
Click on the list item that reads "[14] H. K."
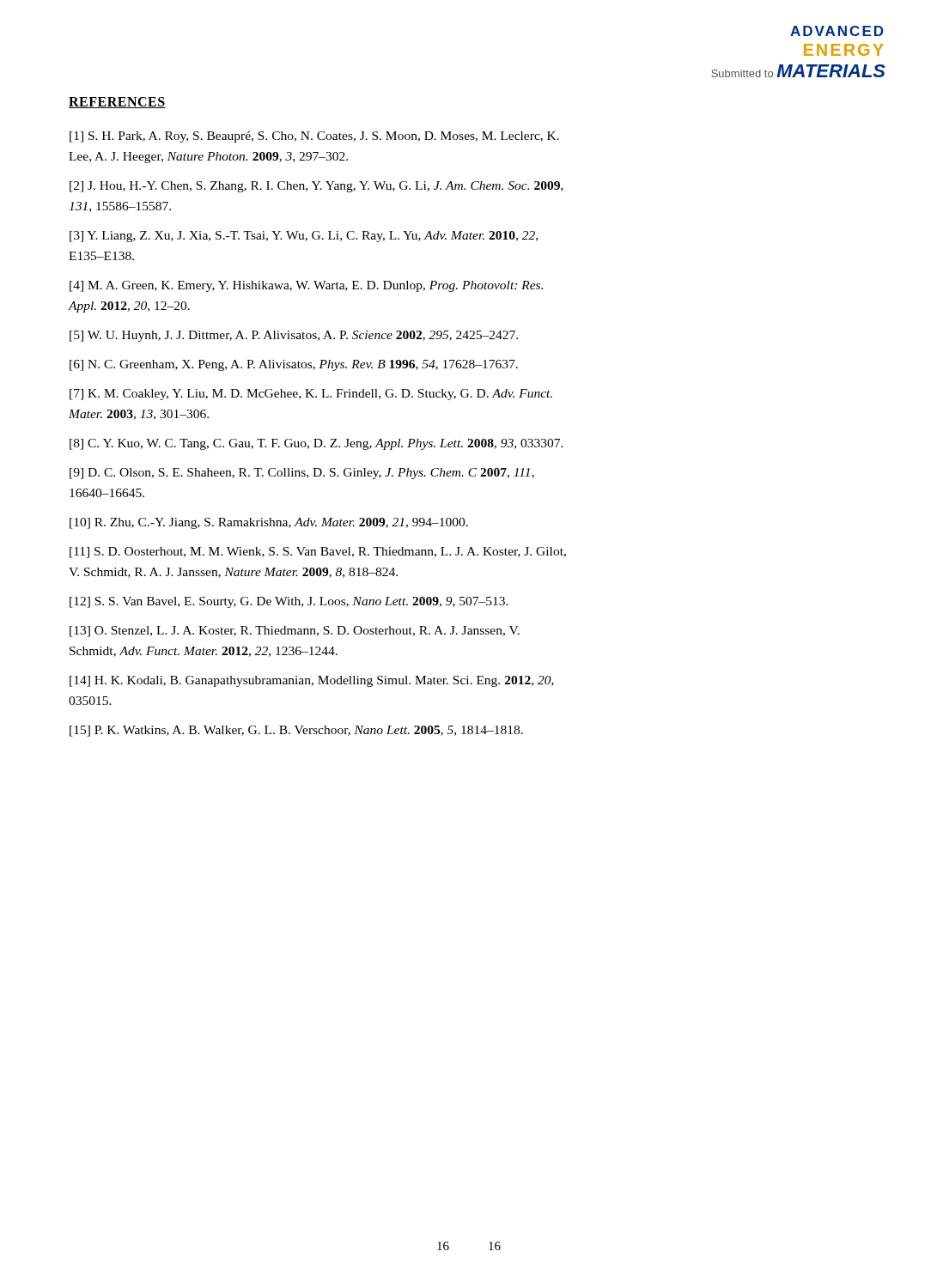pos(311,690)
